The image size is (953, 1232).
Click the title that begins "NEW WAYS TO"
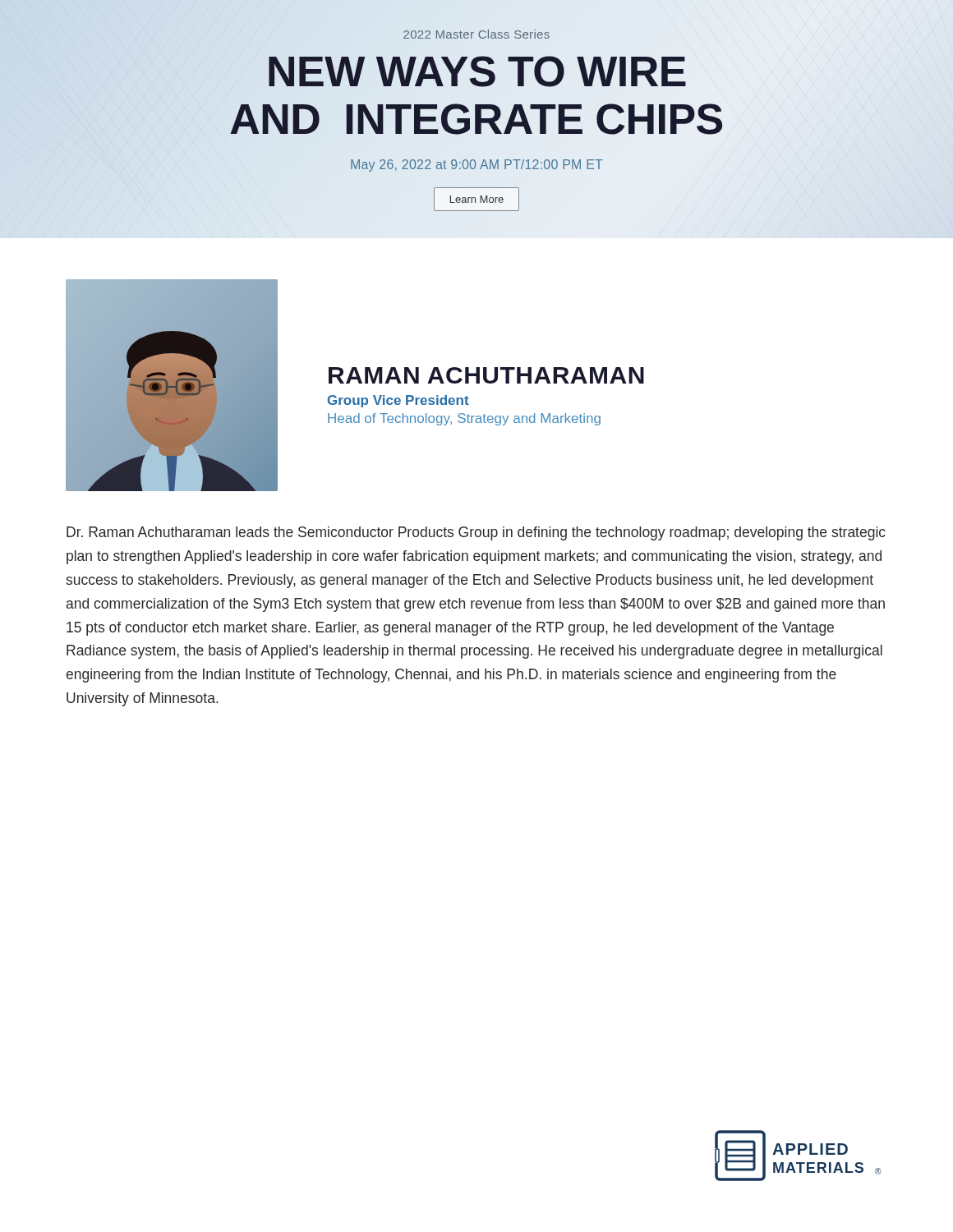pyautogui.click(x=476, y=95)
